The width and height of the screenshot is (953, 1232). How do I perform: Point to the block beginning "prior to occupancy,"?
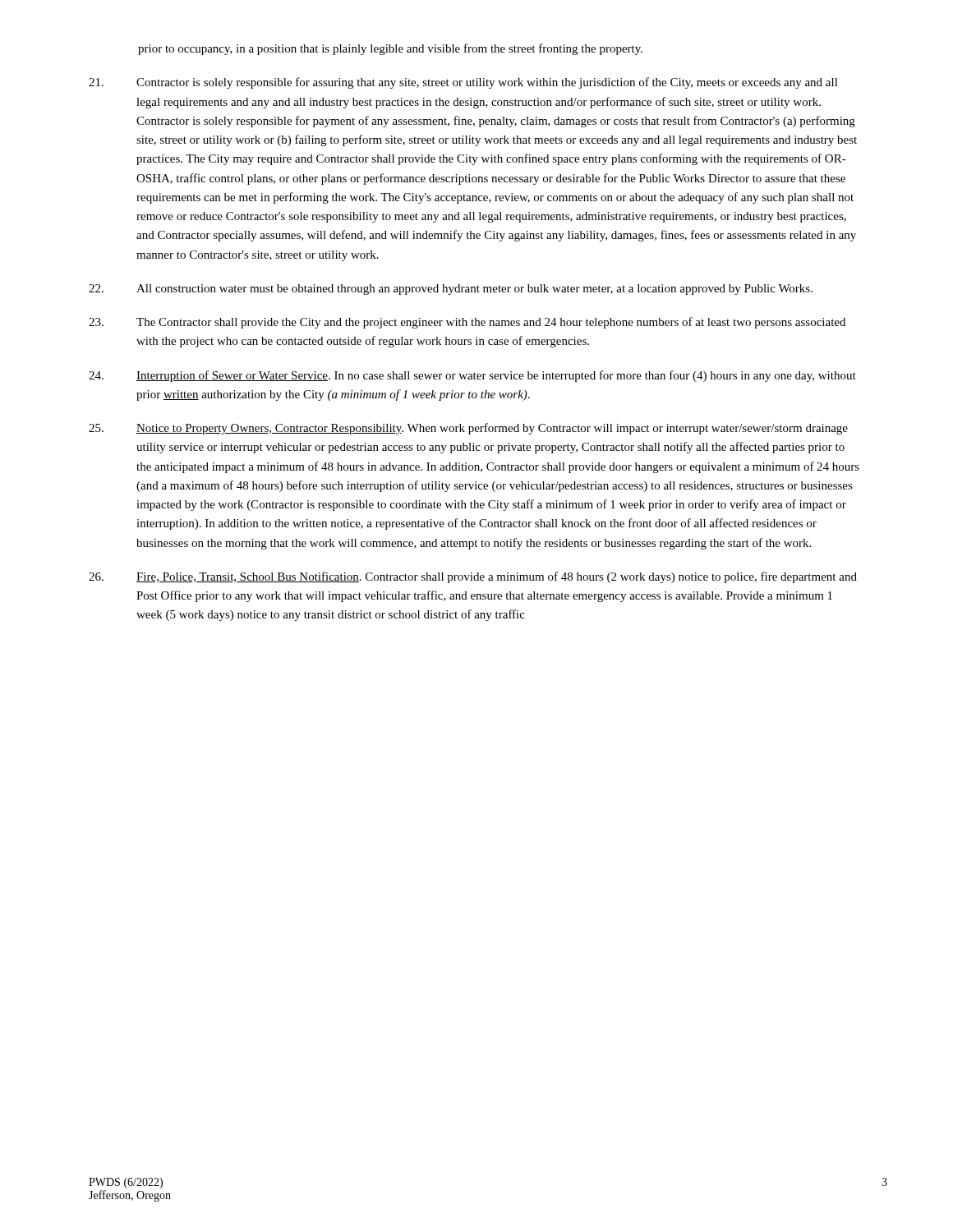coord(391,48)
